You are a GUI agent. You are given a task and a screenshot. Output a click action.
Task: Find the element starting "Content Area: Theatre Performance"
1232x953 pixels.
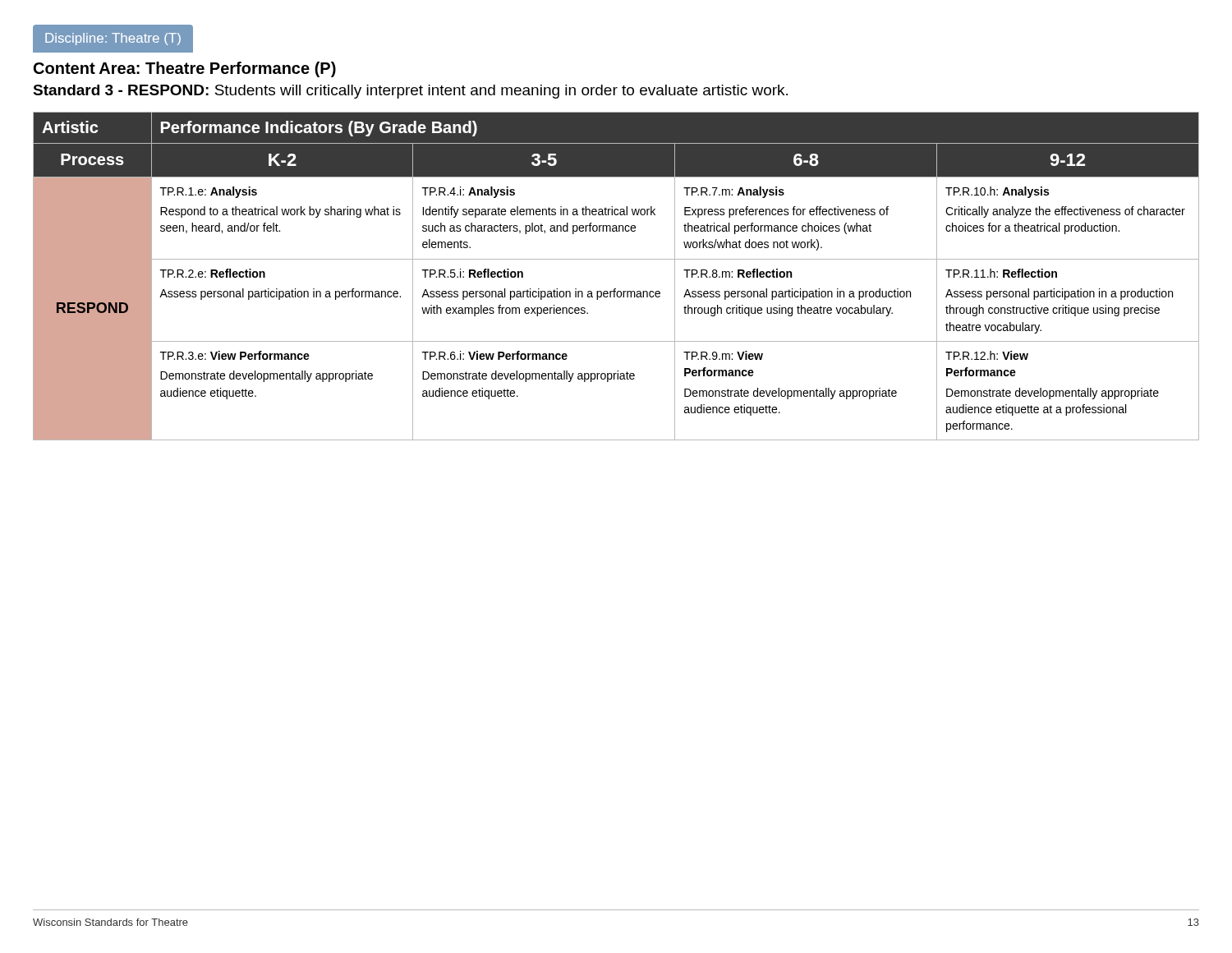(185, 68)
